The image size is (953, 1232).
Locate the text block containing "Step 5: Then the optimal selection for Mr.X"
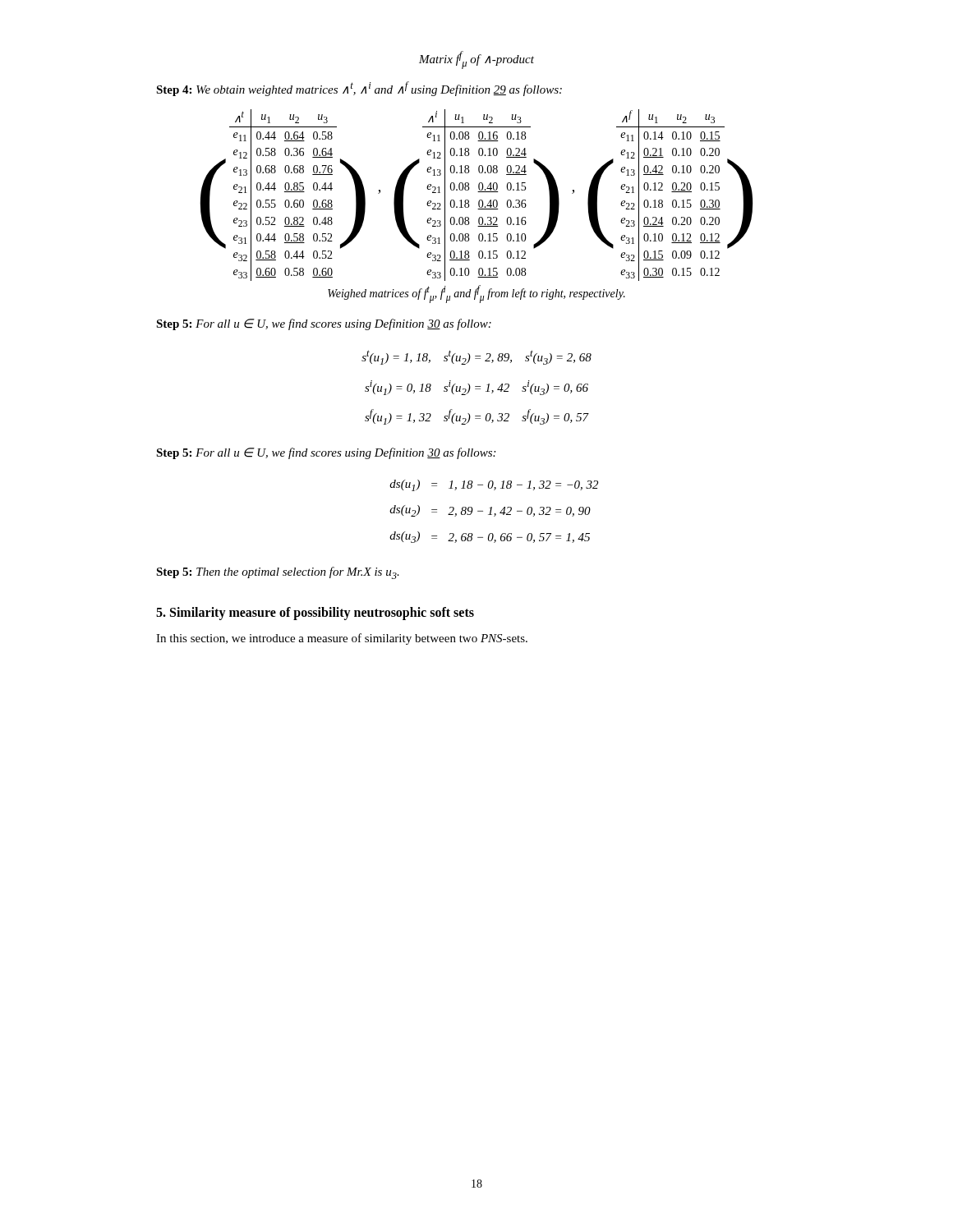click(x=278, y=573)
